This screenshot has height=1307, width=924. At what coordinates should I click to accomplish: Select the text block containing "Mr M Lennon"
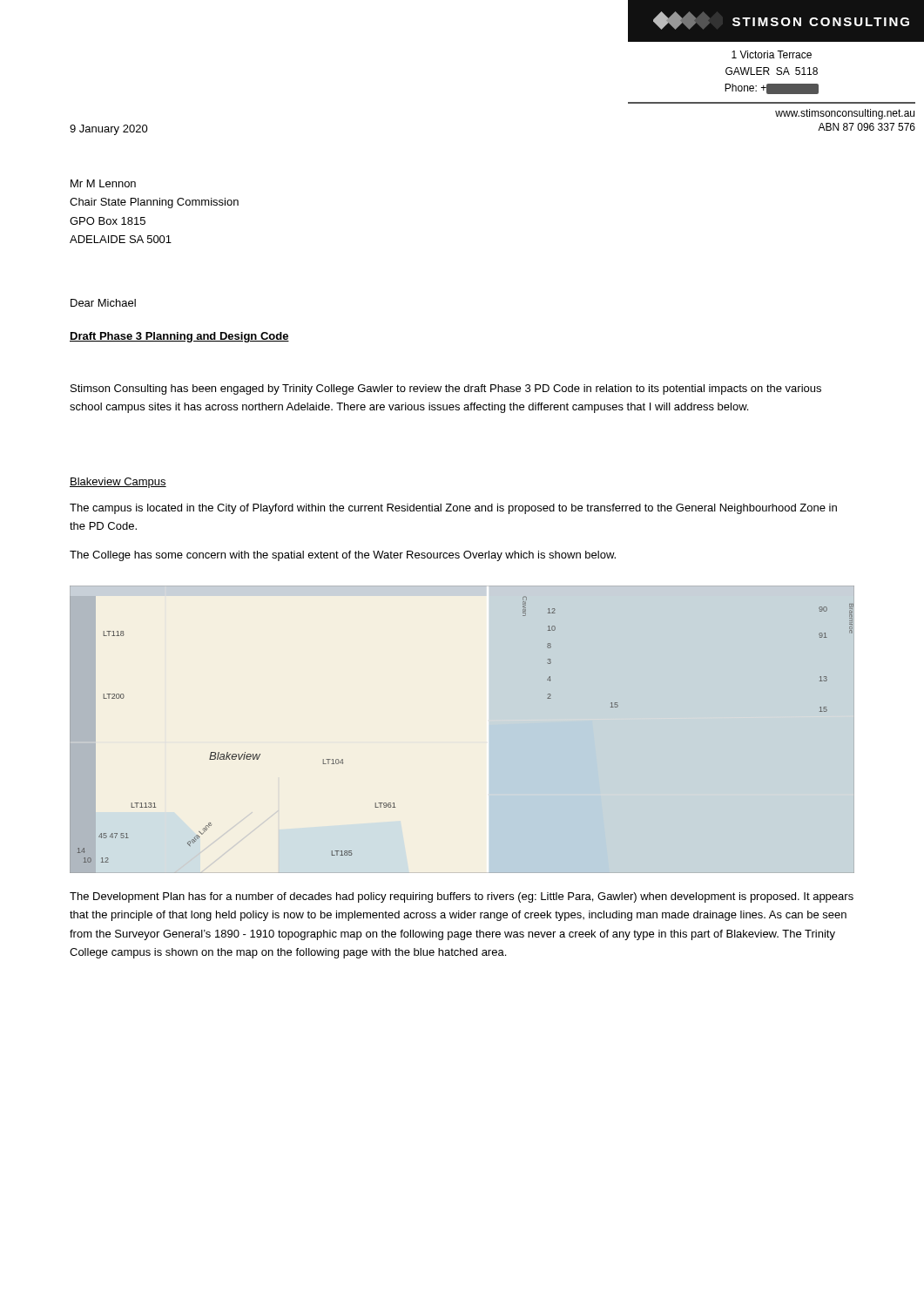[154, 211]
